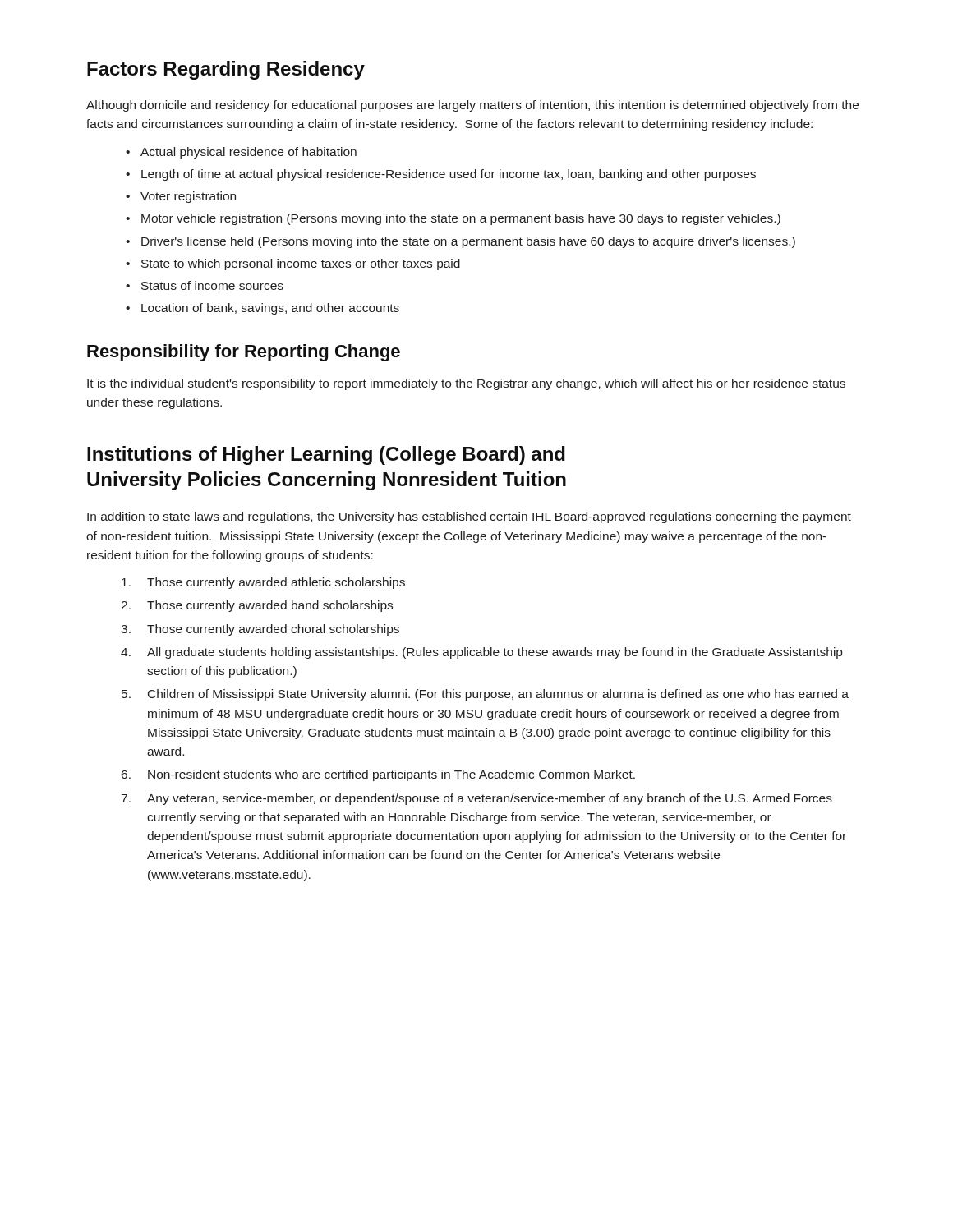Select the list item that says "Motor vehicle registration (Persons moving into the"

461,218
